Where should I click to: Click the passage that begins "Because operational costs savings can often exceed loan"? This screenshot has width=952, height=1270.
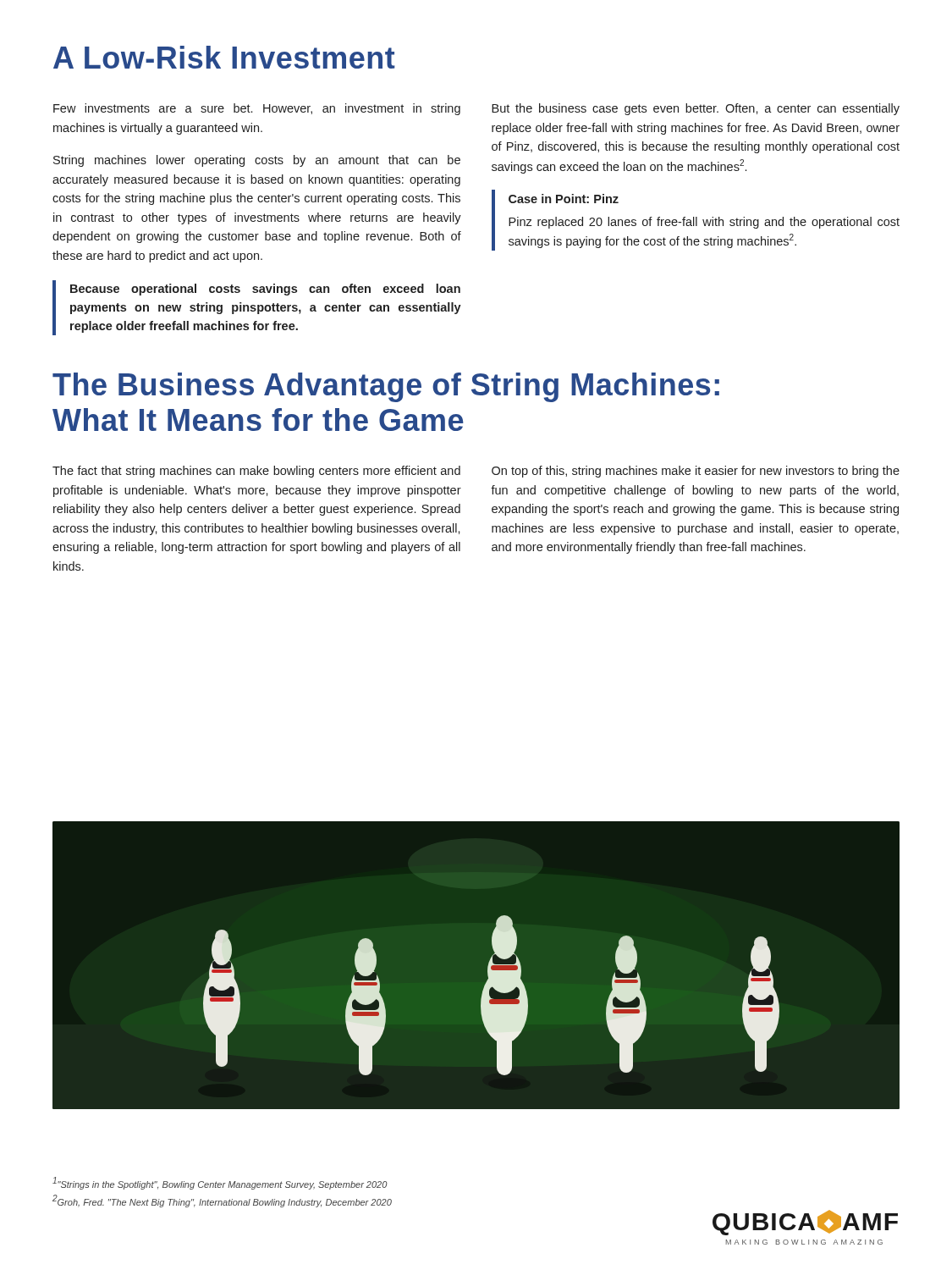point(257,308)
